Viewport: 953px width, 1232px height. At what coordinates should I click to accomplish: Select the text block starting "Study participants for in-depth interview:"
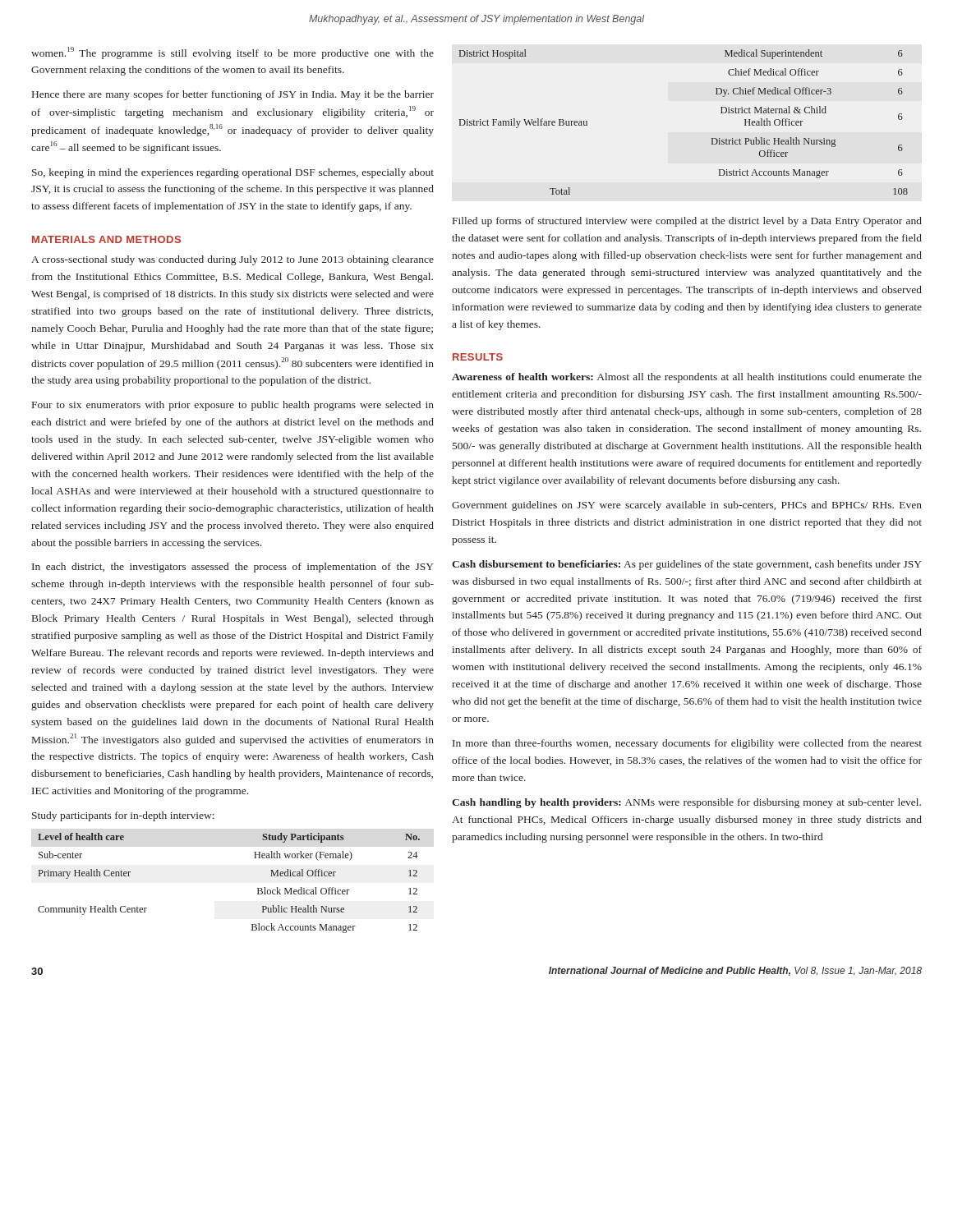[x=123, y=816]
